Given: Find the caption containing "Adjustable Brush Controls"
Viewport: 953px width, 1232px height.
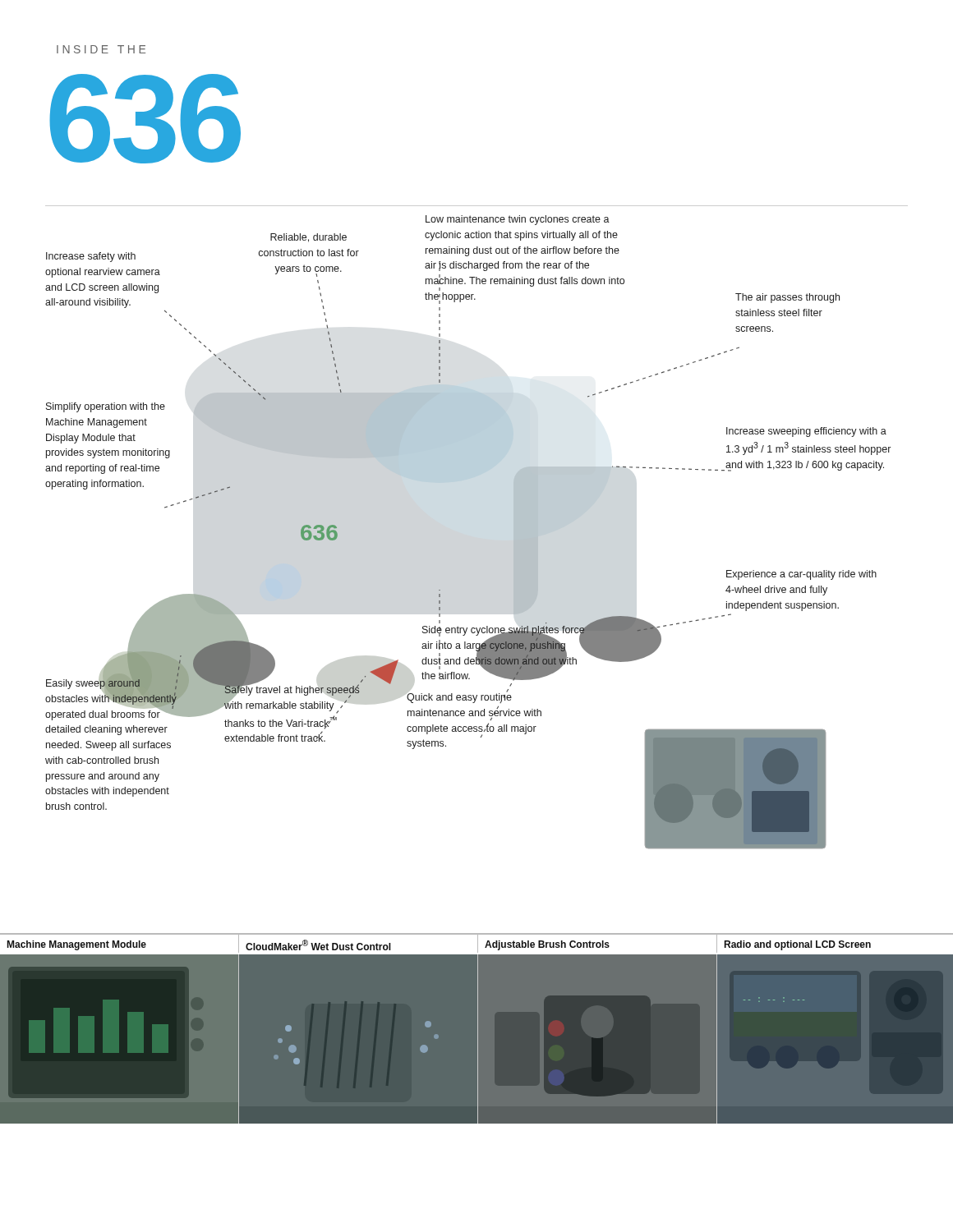Looking at the screenshot, I should (547, 945).
